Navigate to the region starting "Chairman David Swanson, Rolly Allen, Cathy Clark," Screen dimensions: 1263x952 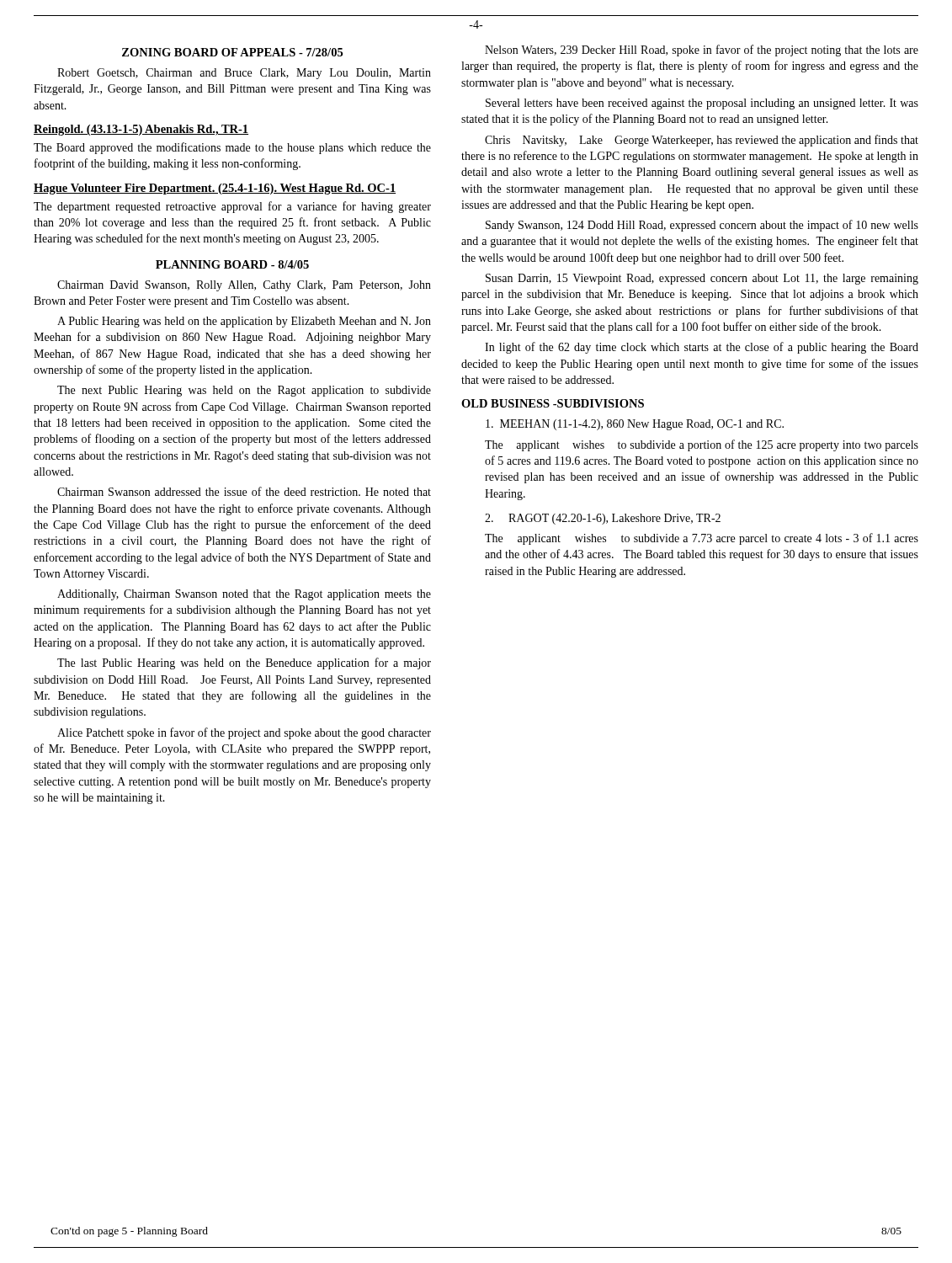[232, 541]
